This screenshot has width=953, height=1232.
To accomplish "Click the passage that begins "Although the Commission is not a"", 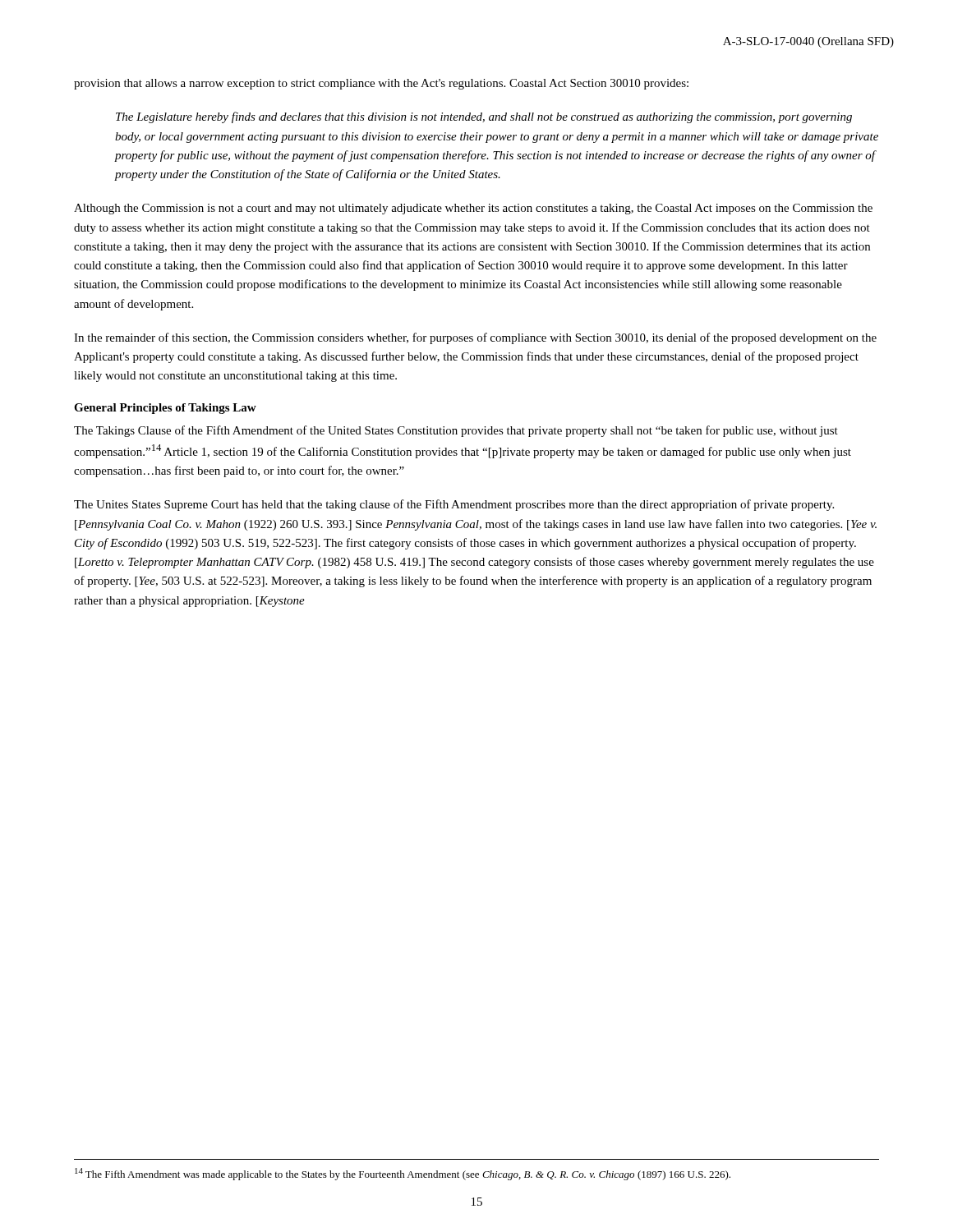I will (x=473, y=256).
